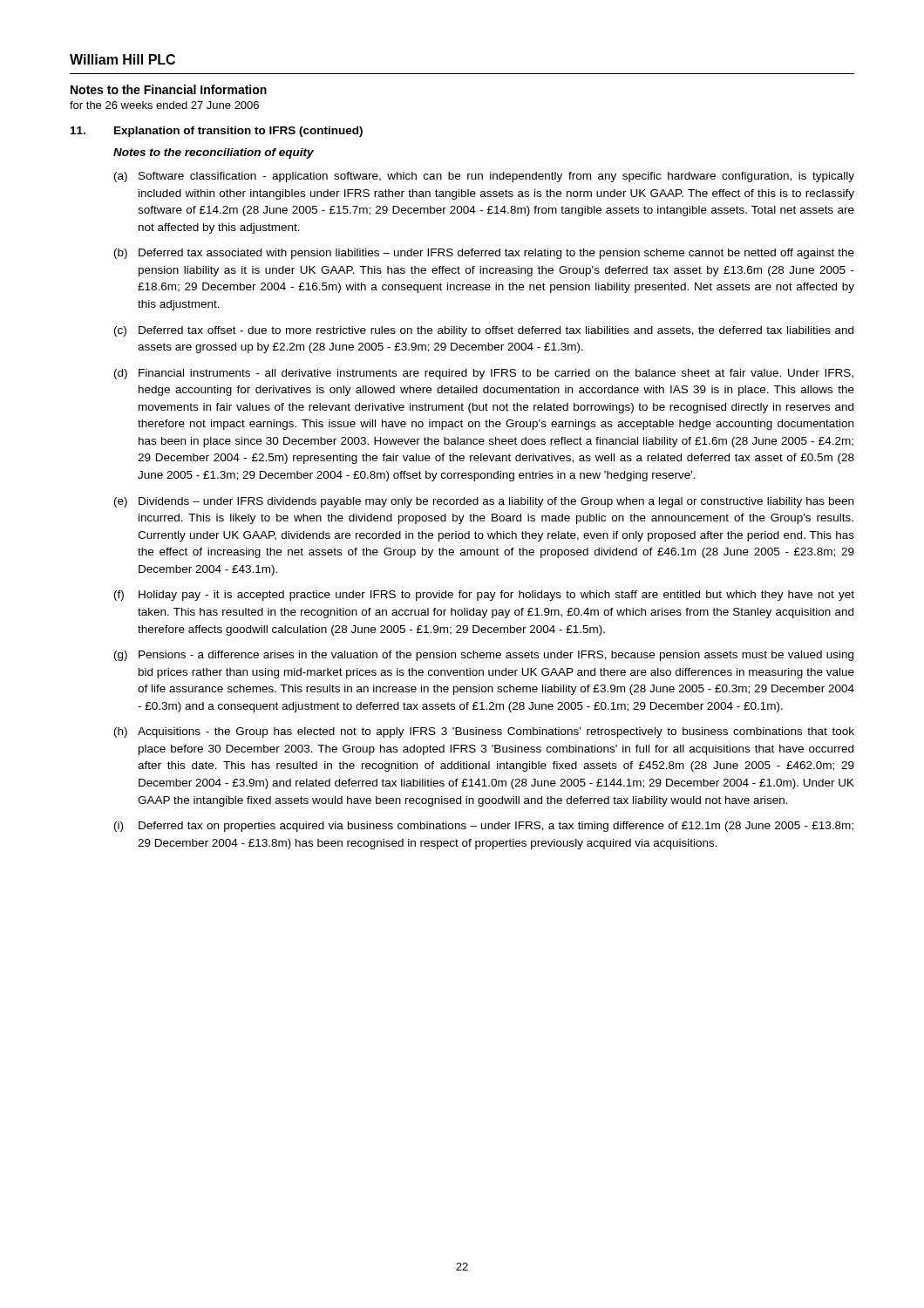Find the list item that says "(e) Dividends – under"
The image size is (924, 1308).
484,535
